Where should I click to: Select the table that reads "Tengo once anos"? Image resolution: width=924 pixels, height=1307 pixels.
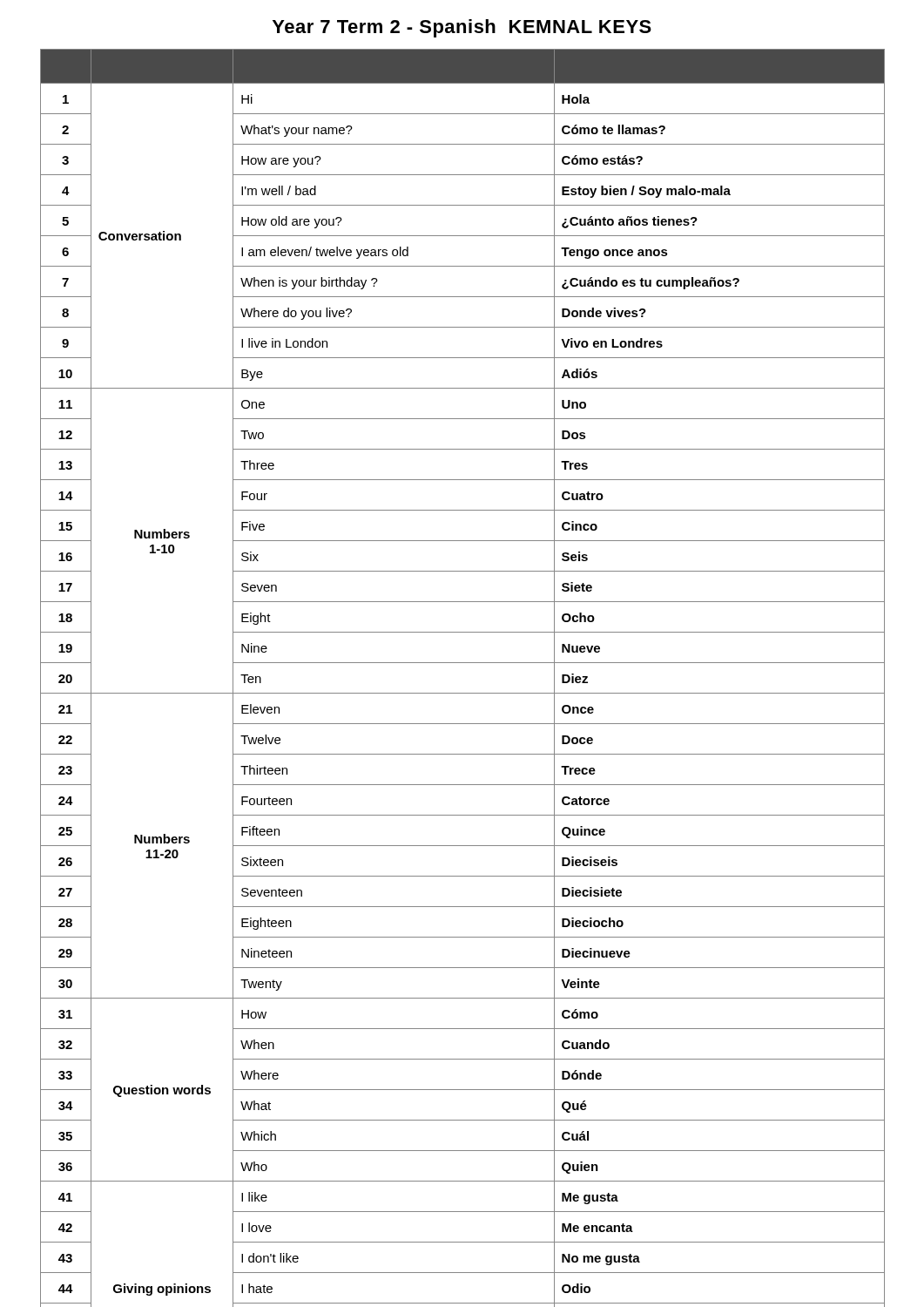click(x=462, y=678)
